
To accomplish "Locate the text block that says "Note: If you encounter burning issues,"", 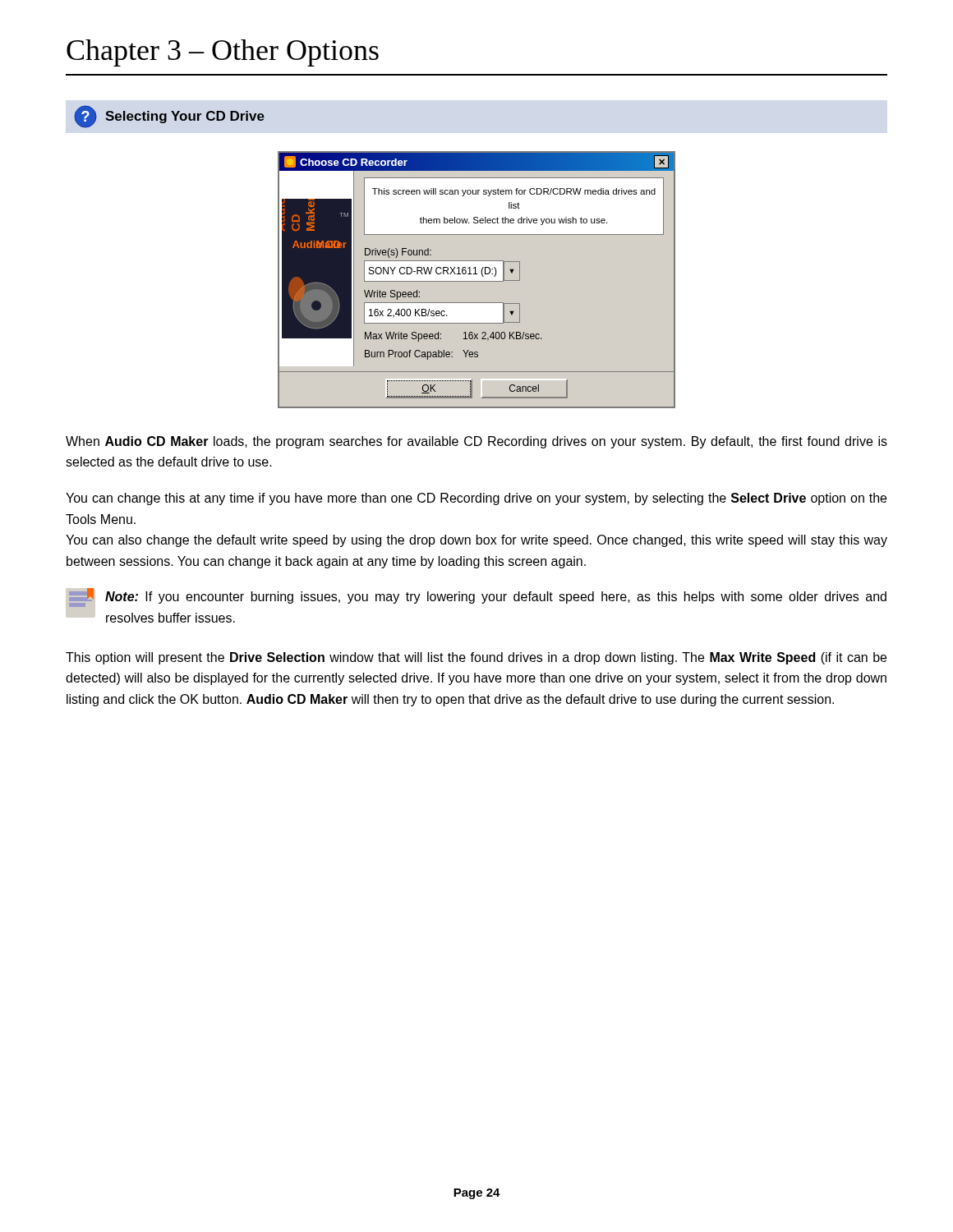I will point(476,608).
